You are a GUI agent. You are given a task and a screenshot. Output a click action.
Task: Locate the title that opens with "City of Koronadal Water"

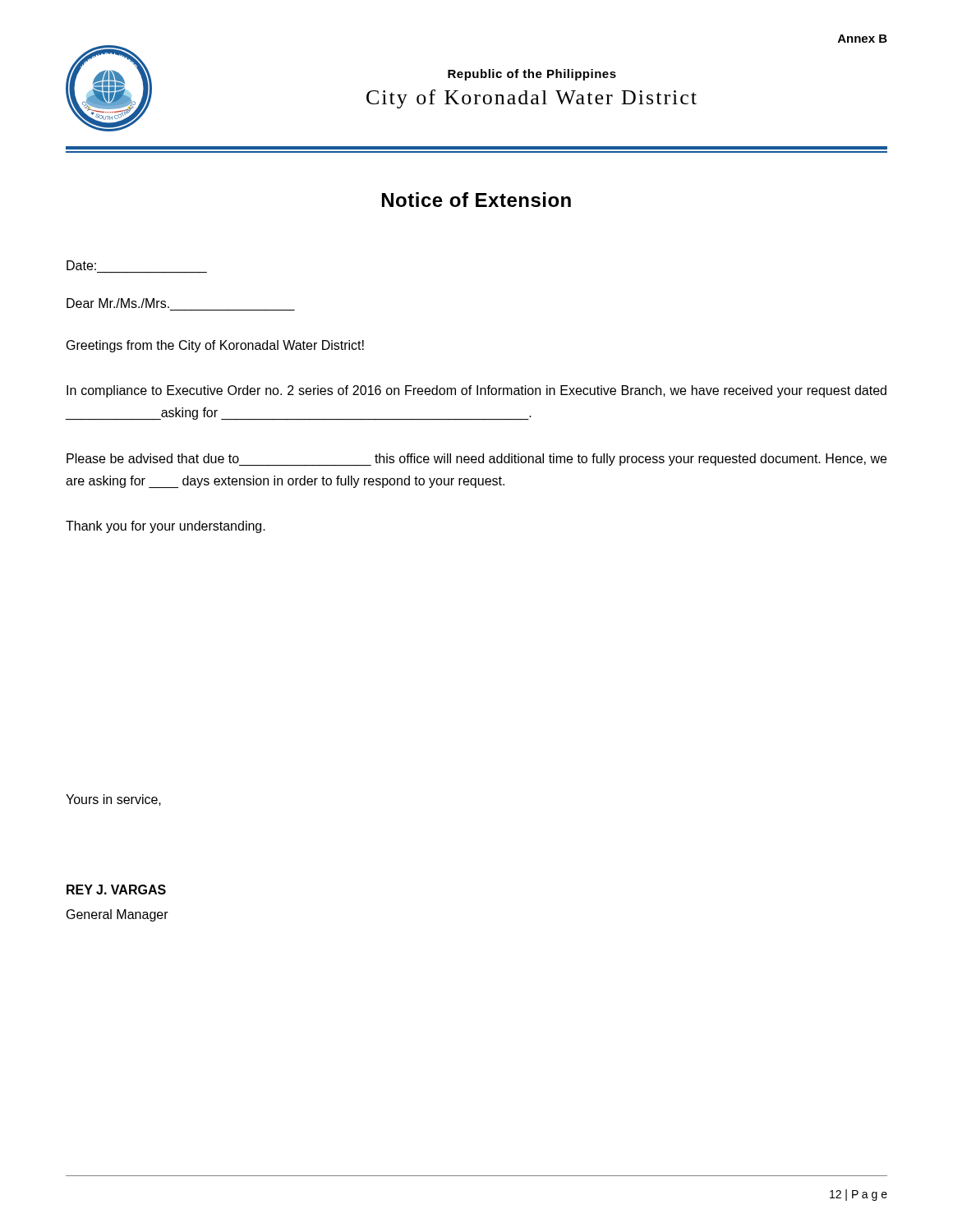click(532, 97)
